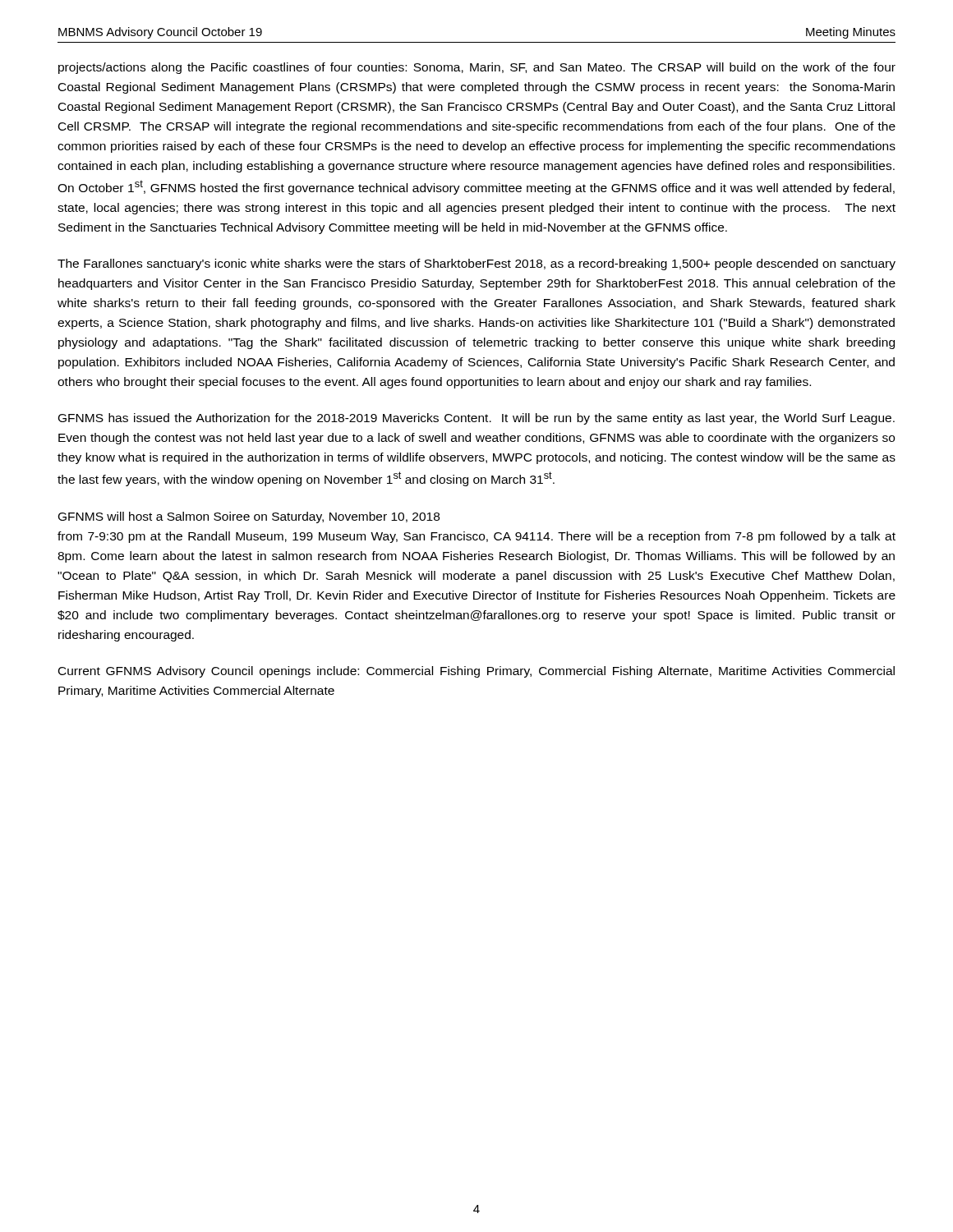Point to the block beginning "GFNMS has issued"
This screenshot has height=1232, width=953.
[x=476, y=449]
